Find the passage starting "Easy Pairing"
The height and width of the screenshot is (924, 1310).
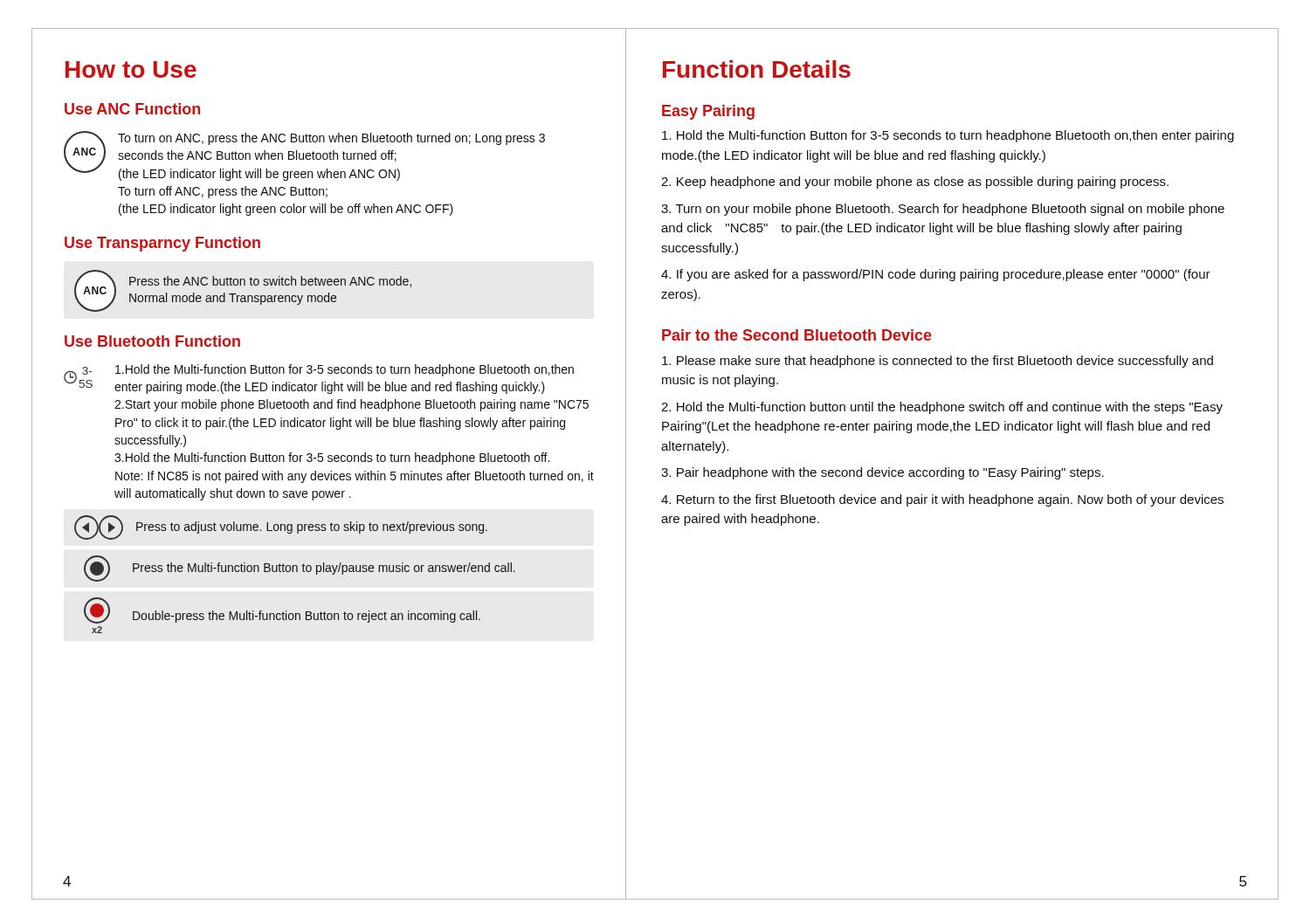[708, 112]
